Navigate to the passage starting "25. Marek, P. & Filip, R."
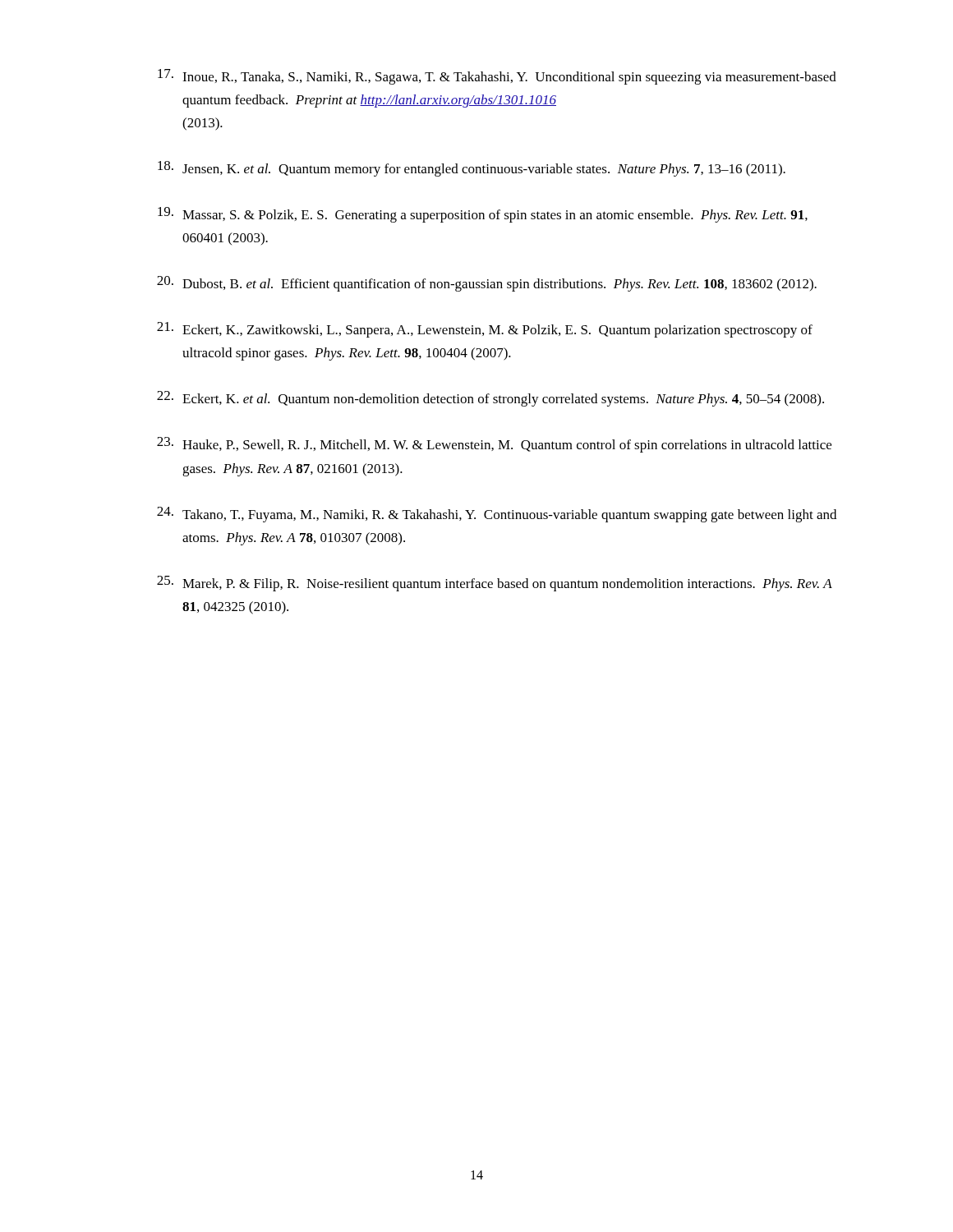Viewport: 953px width, 1232px height. tap(489, 595)
